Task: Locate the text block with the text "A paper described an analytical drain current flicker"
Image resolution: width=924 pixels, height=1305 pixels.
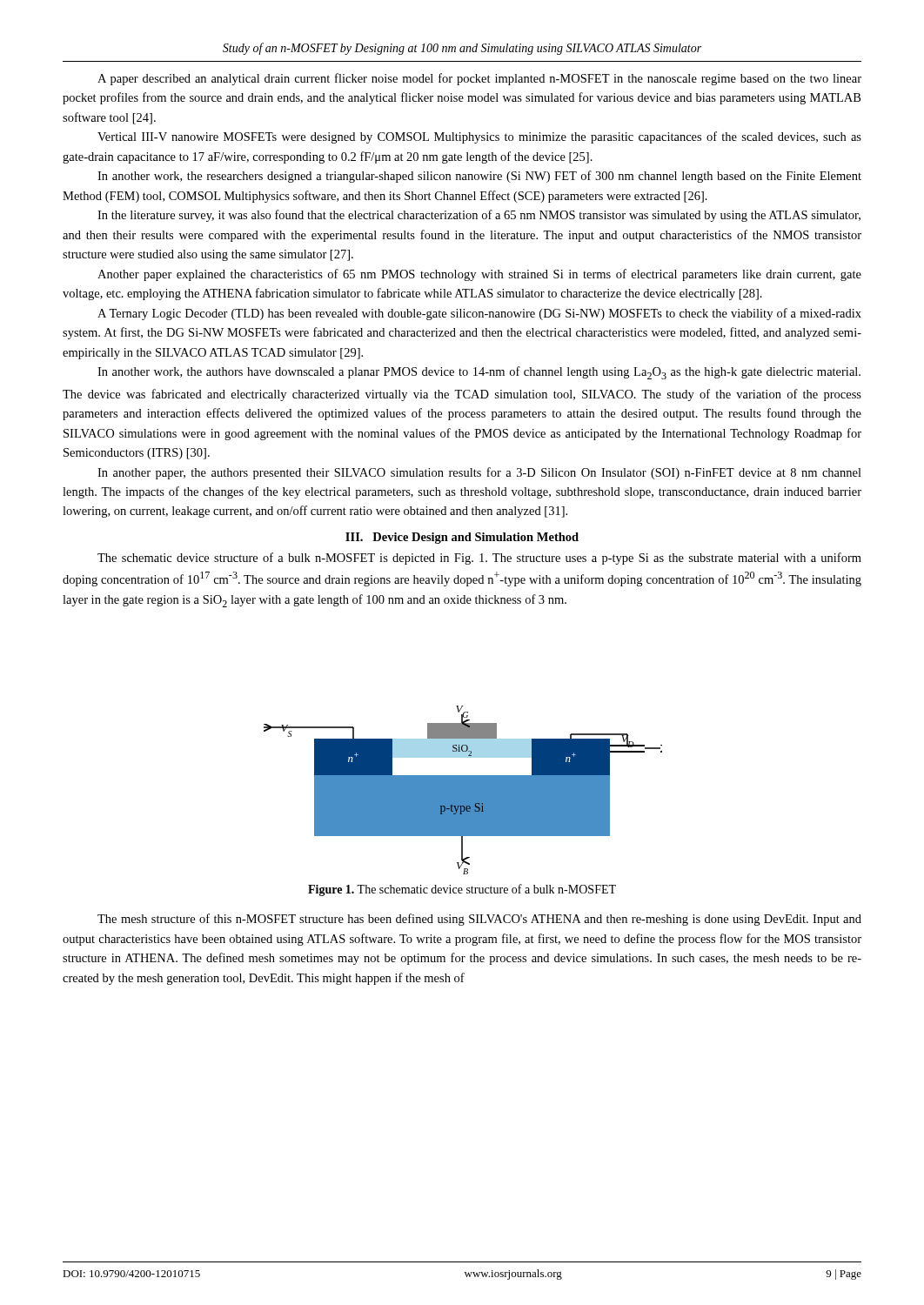Action: pos(462,98)
